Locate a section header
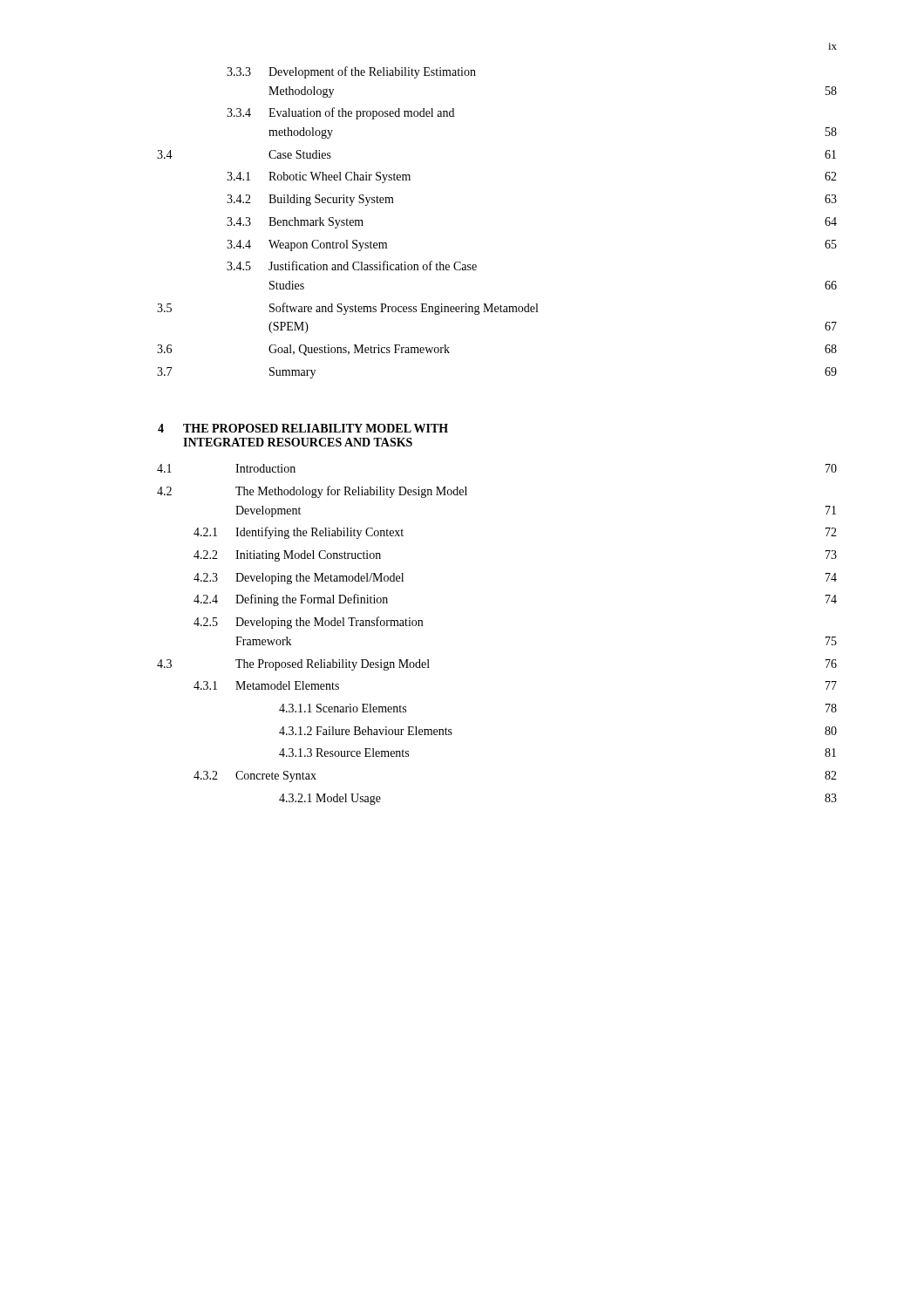 pos(497,436)
